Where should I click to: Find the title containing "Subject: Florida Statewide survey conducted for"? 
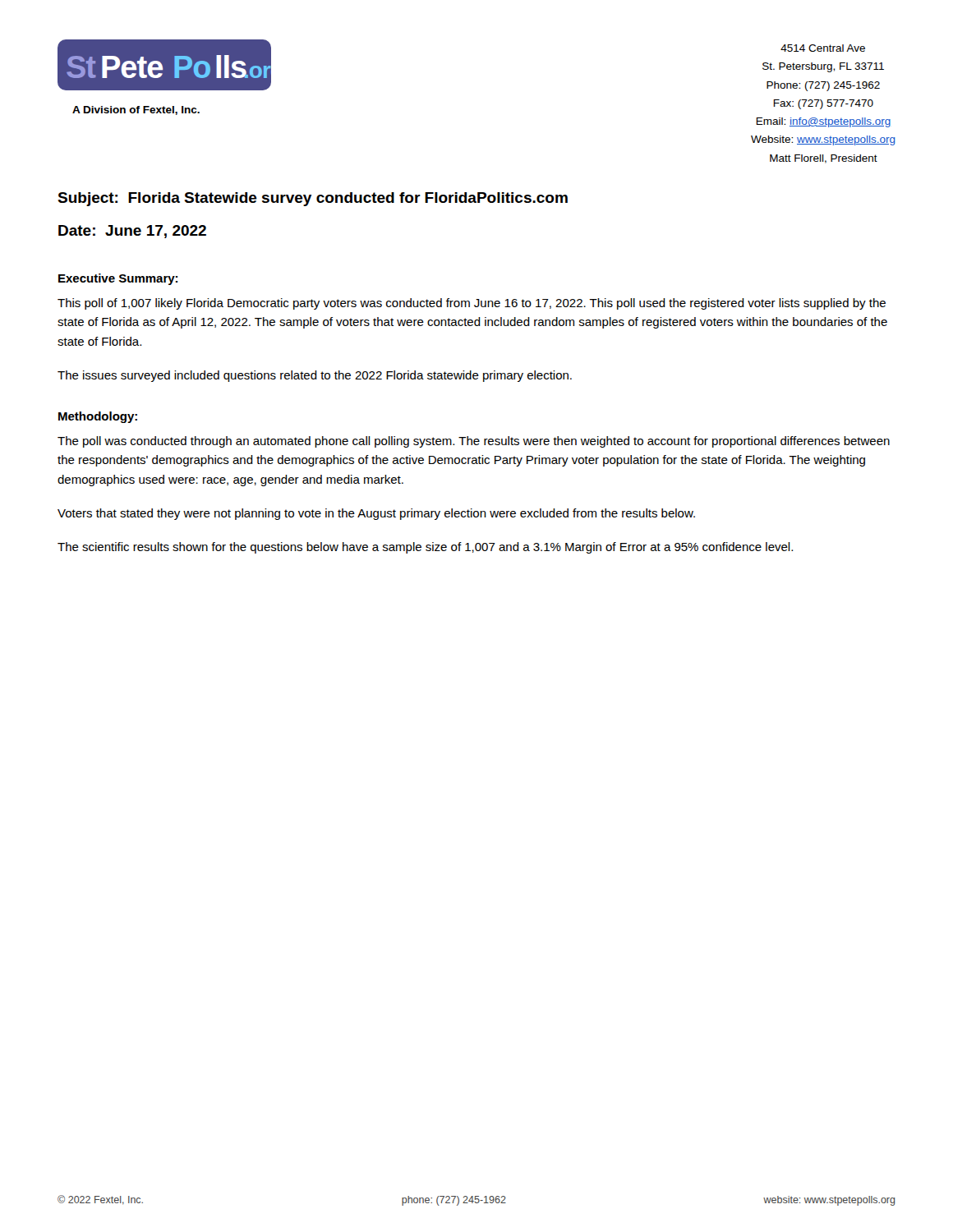tap(313, 197)
